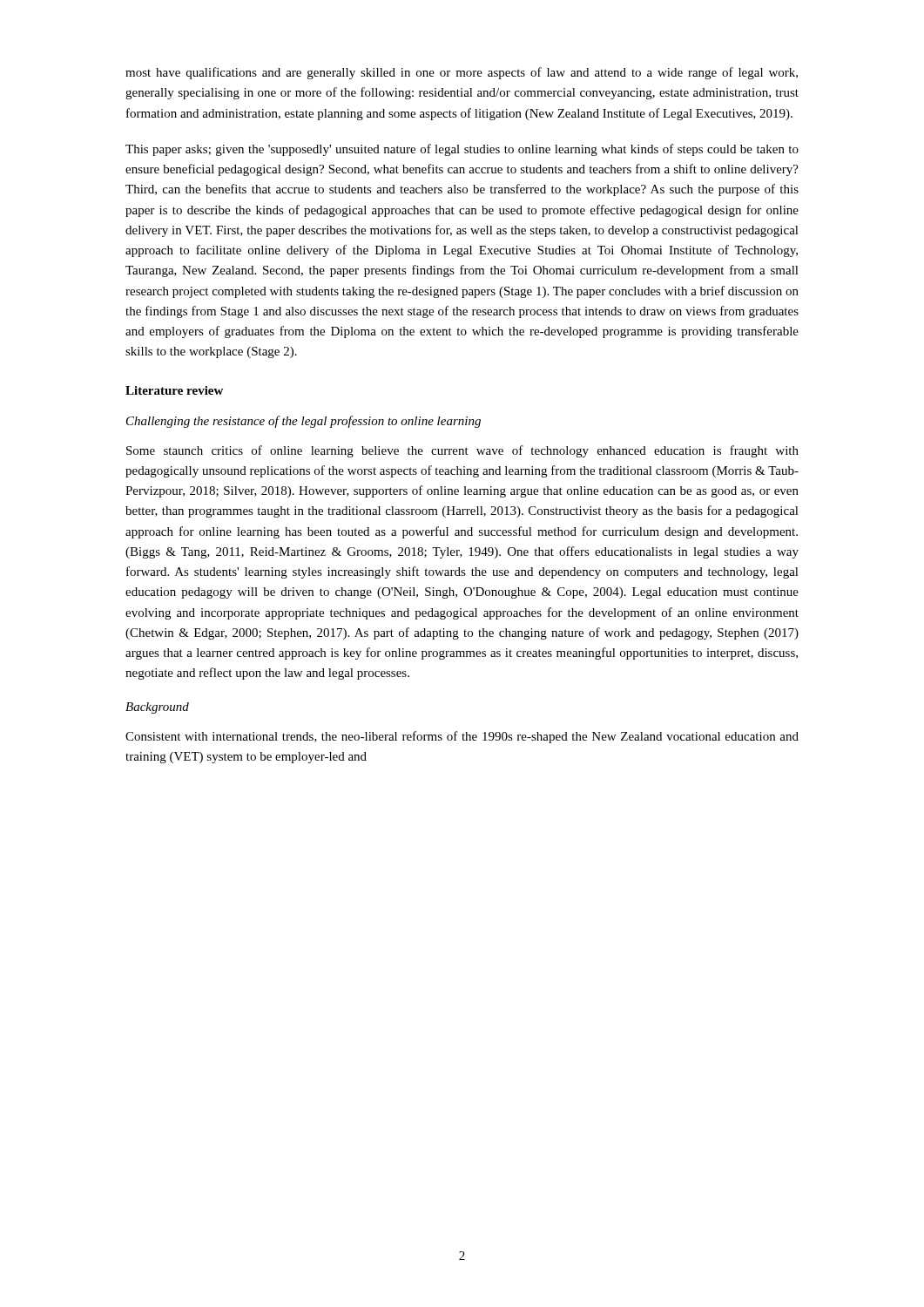Select the element starting "Some staunch critics of online learning believe the"
The image size is (924, 1307).
(462, 561)
